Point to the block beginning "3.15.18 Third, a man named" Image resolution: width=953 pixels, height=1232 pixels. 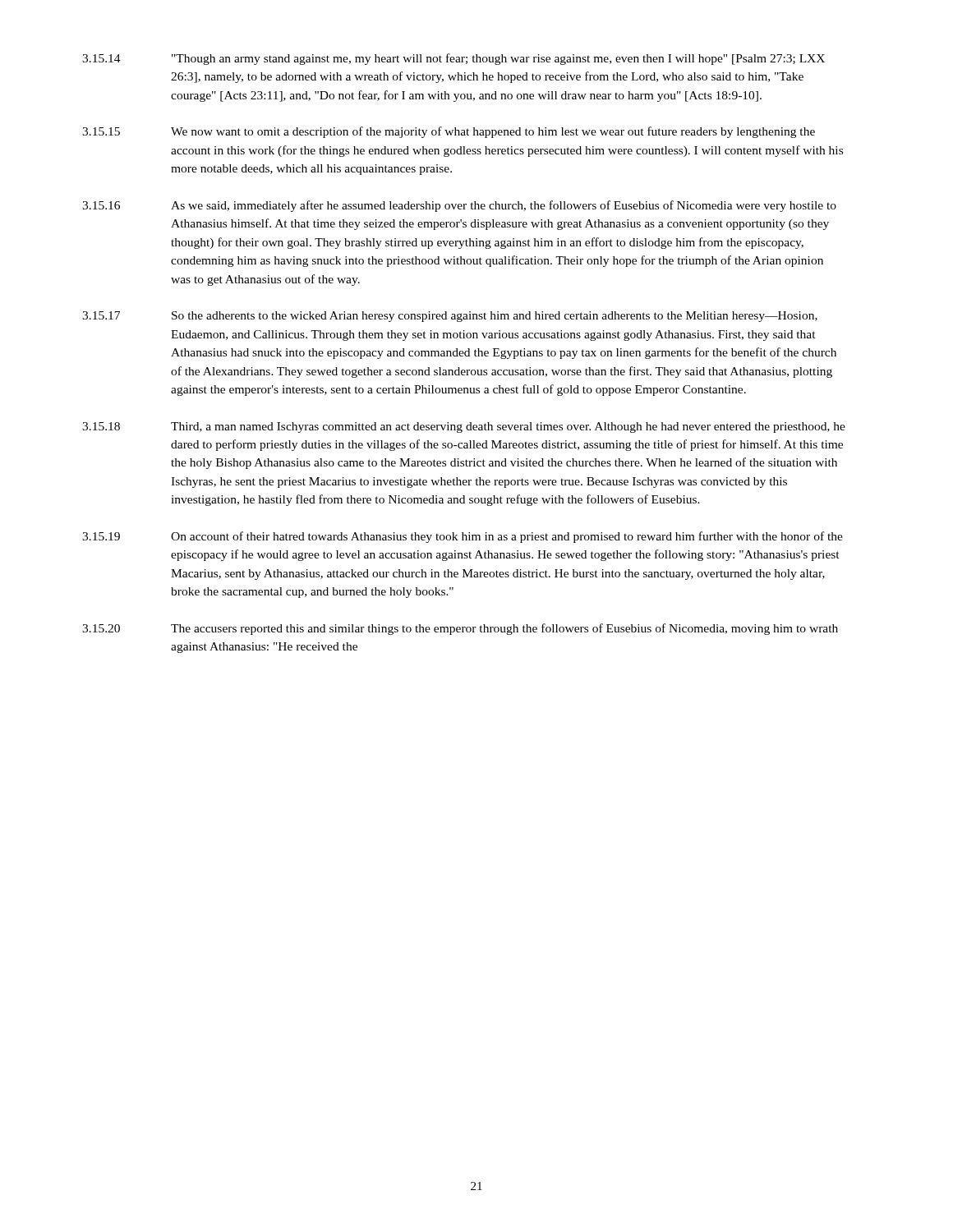(464, 463)
